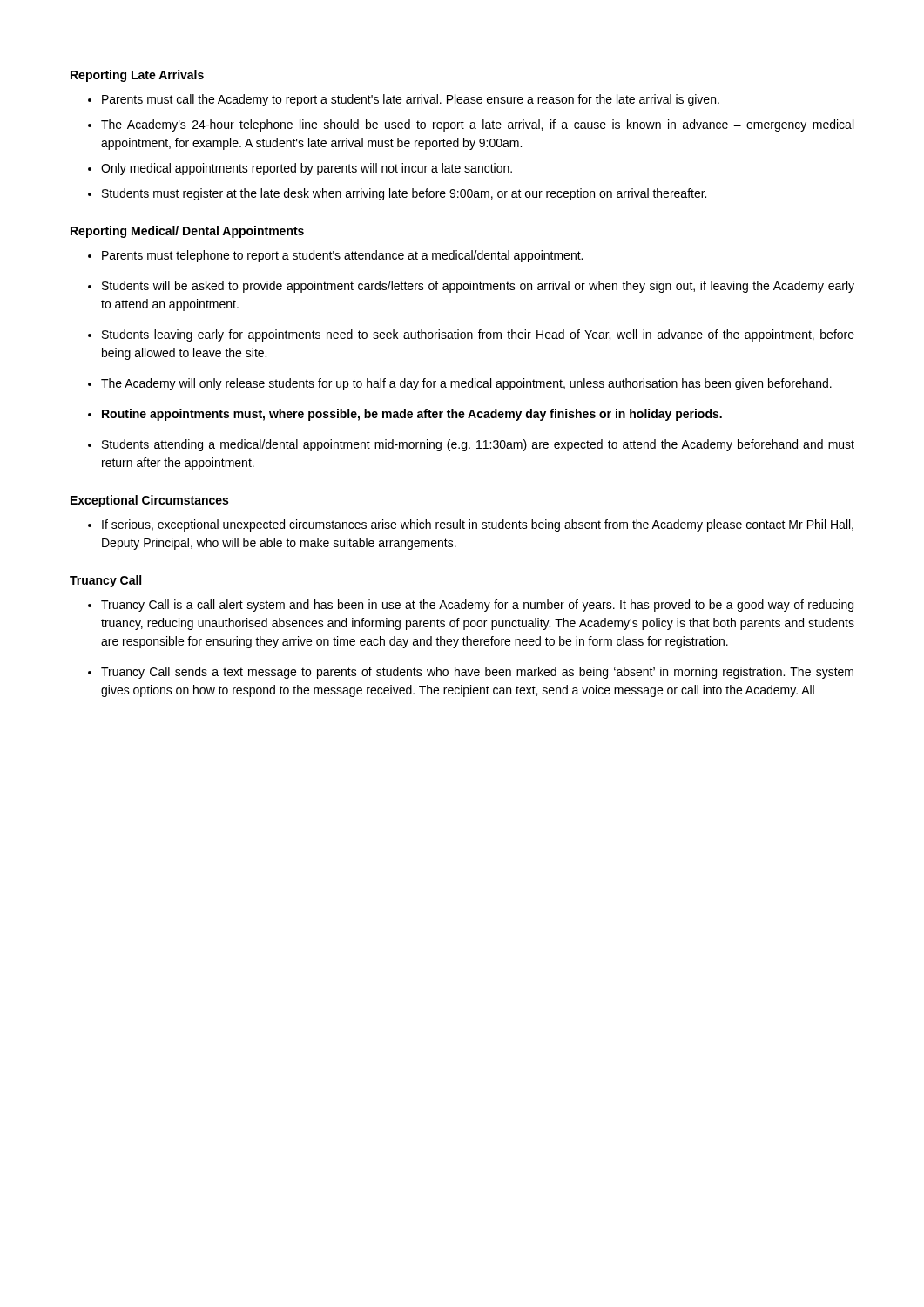Find the text block starting "Truancy Call sends a"

tap(478, 681)
